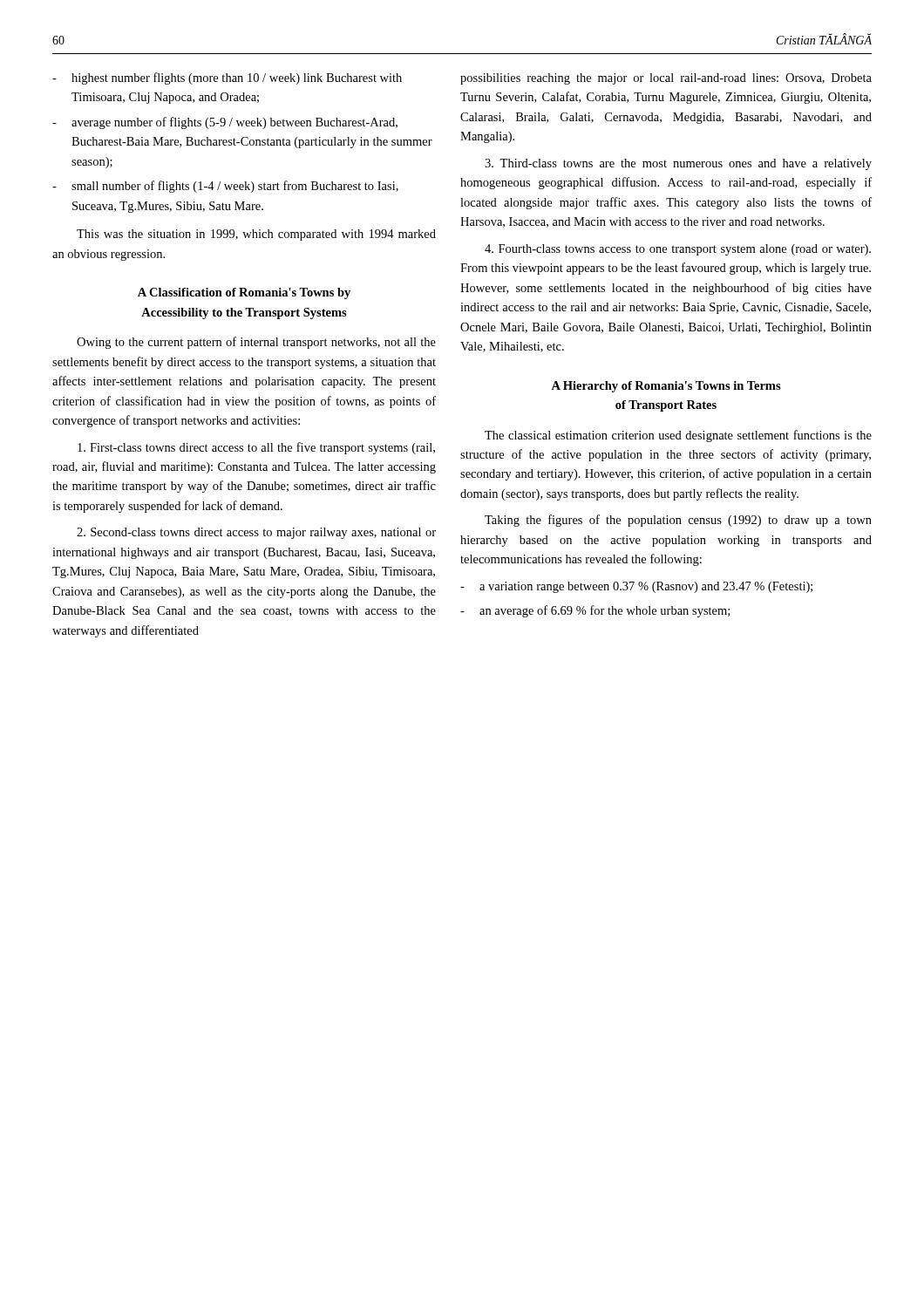Select the list item that reads "- highest number flights (more"

point(244,88)
